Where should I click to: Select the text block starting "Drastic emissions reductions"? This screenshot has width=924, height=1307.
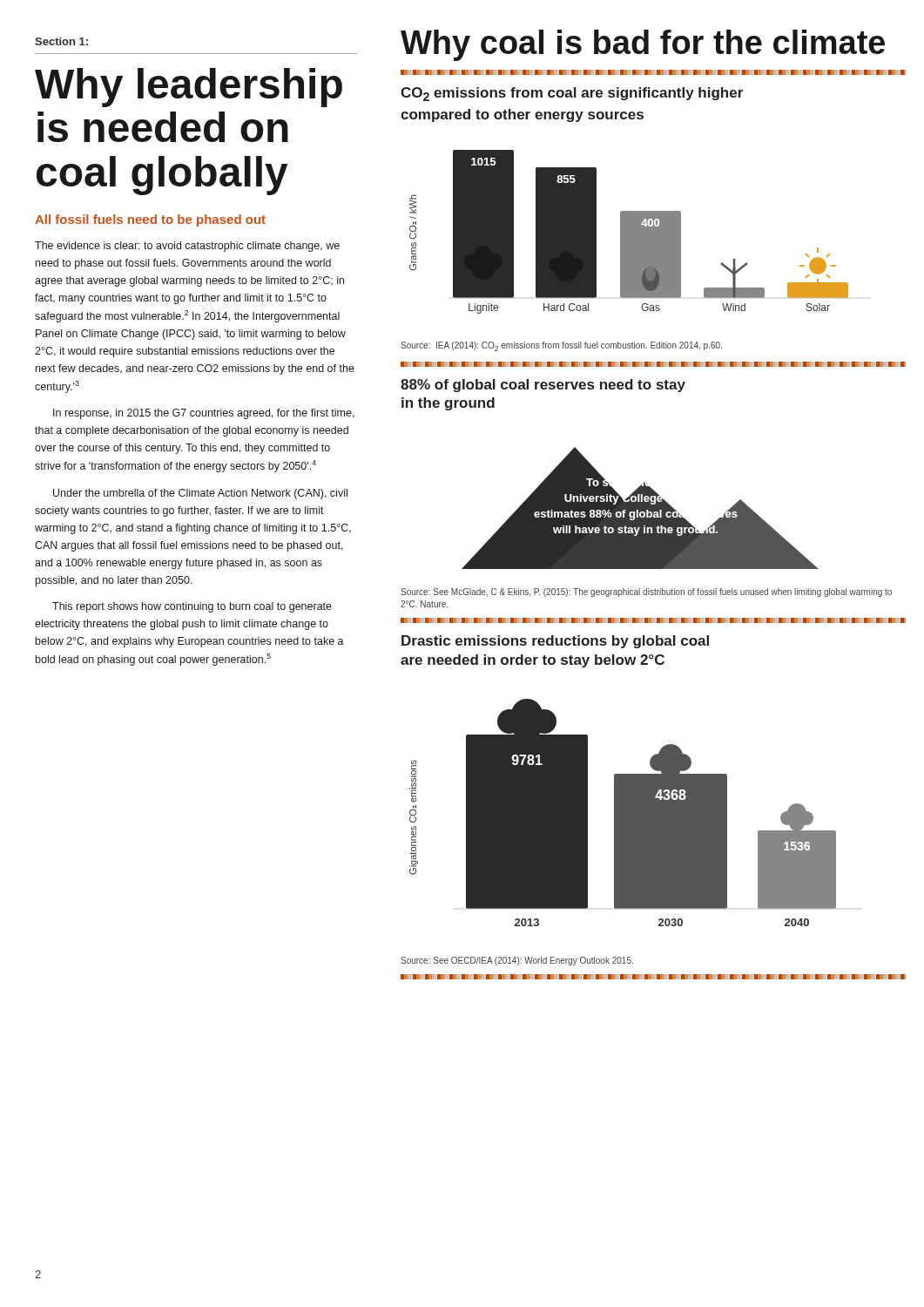(x=555, y=650)
